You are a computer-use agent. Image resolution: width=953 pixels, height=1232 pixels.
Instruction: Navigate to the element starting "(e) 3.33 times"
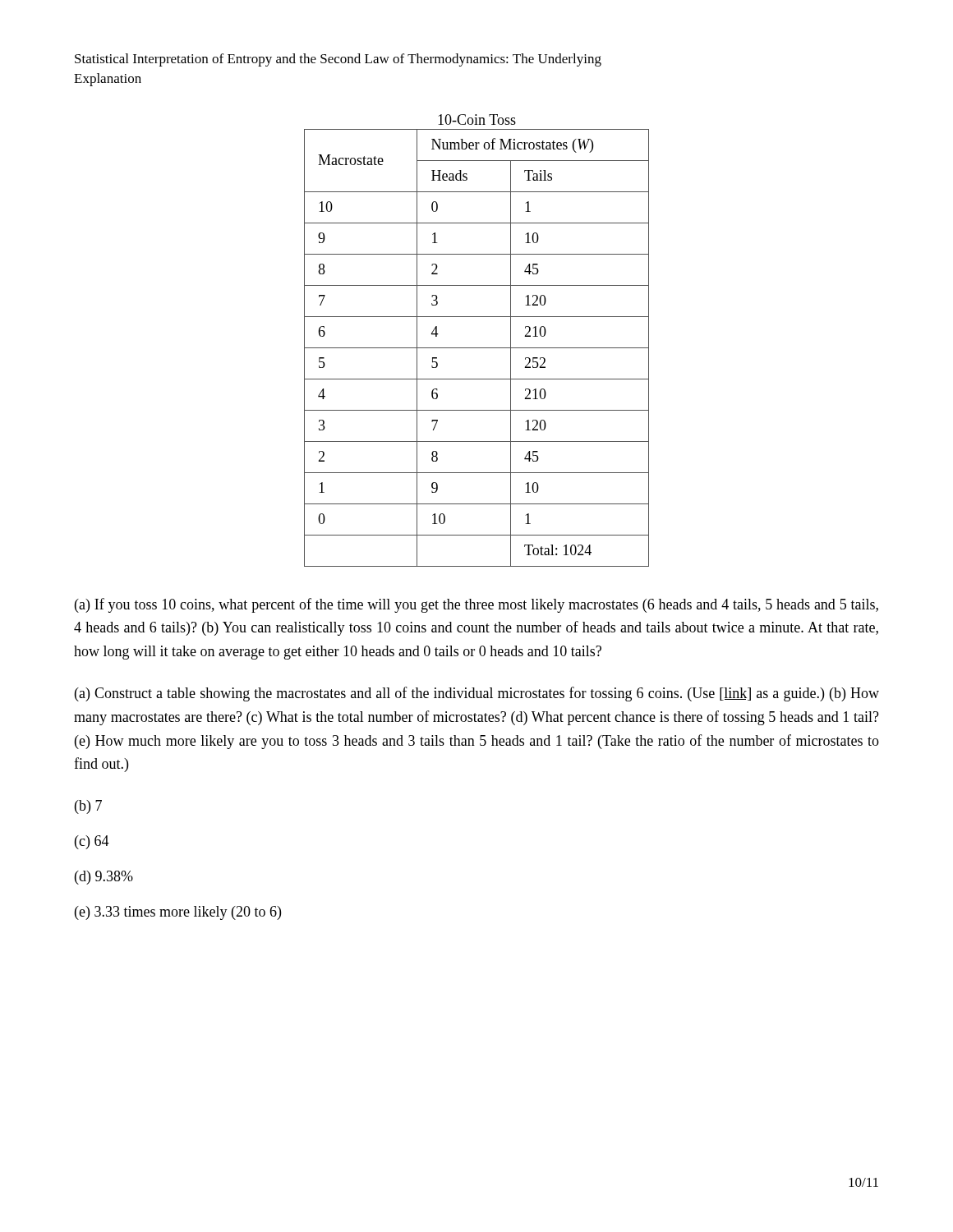178,911
